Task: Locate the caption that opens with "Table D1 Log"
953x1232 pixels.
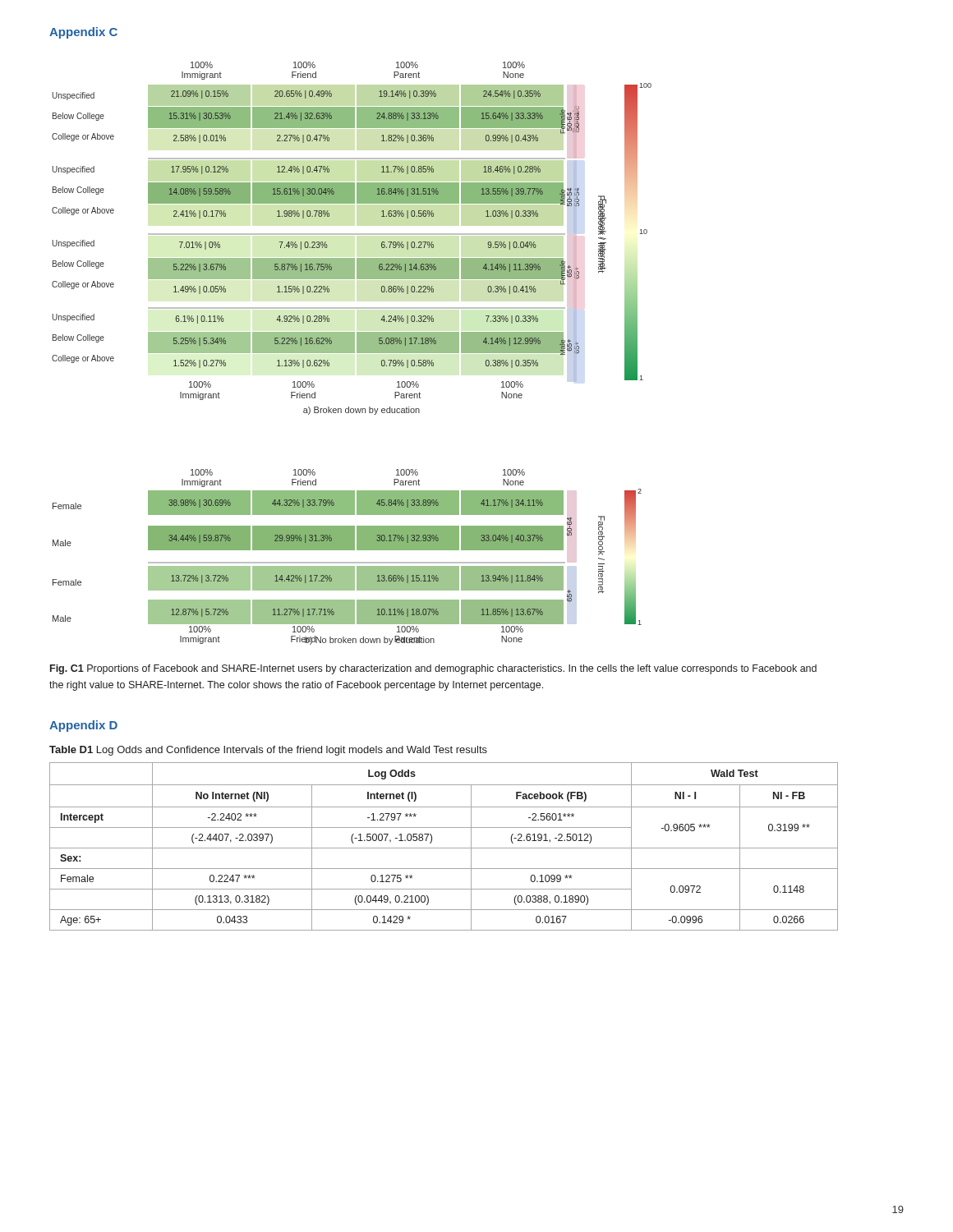Action: 268,749
